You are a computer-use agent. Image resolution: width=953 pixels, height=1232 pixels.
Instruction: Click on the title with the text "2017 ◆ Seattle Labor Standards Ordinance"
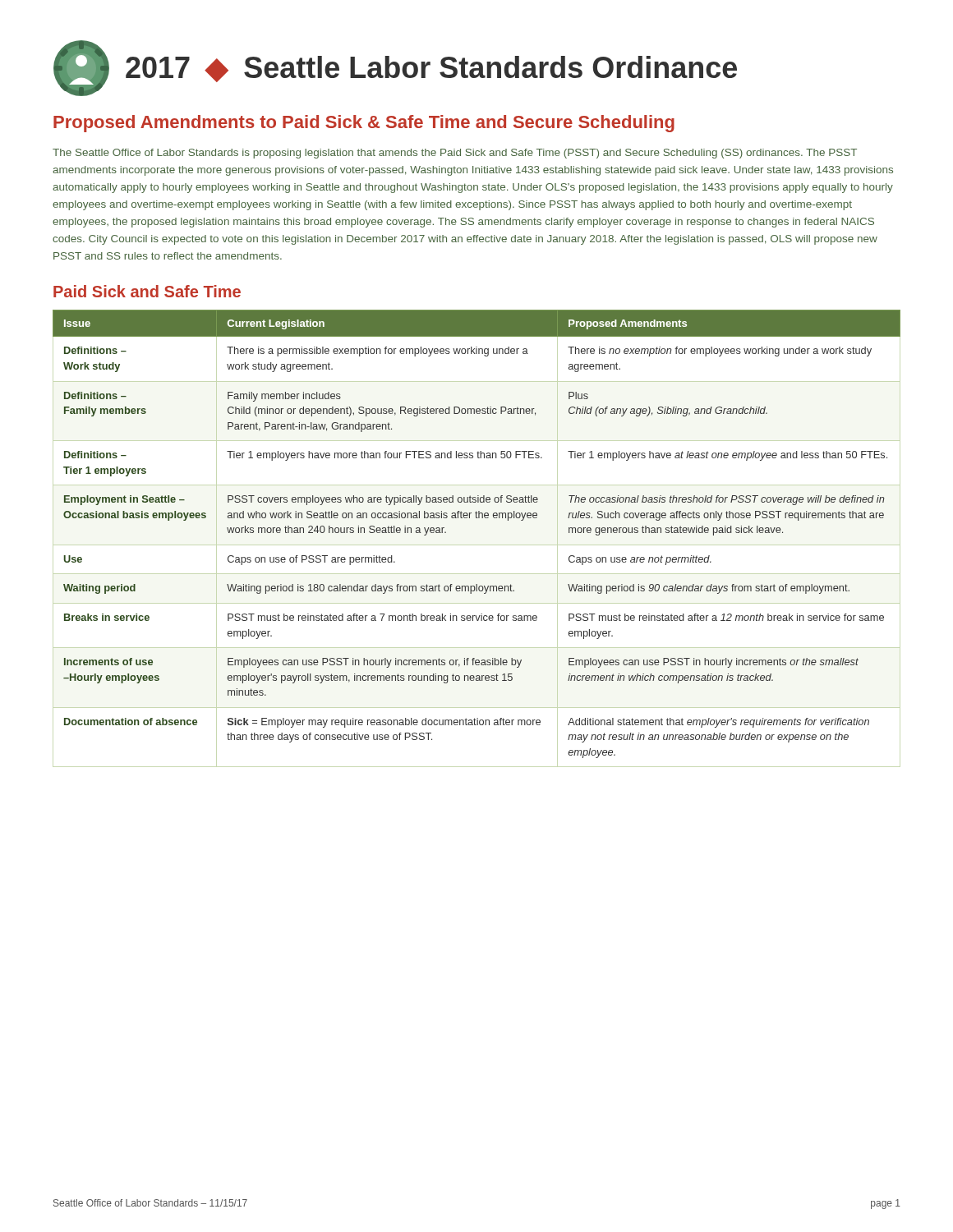pos(395,68)
